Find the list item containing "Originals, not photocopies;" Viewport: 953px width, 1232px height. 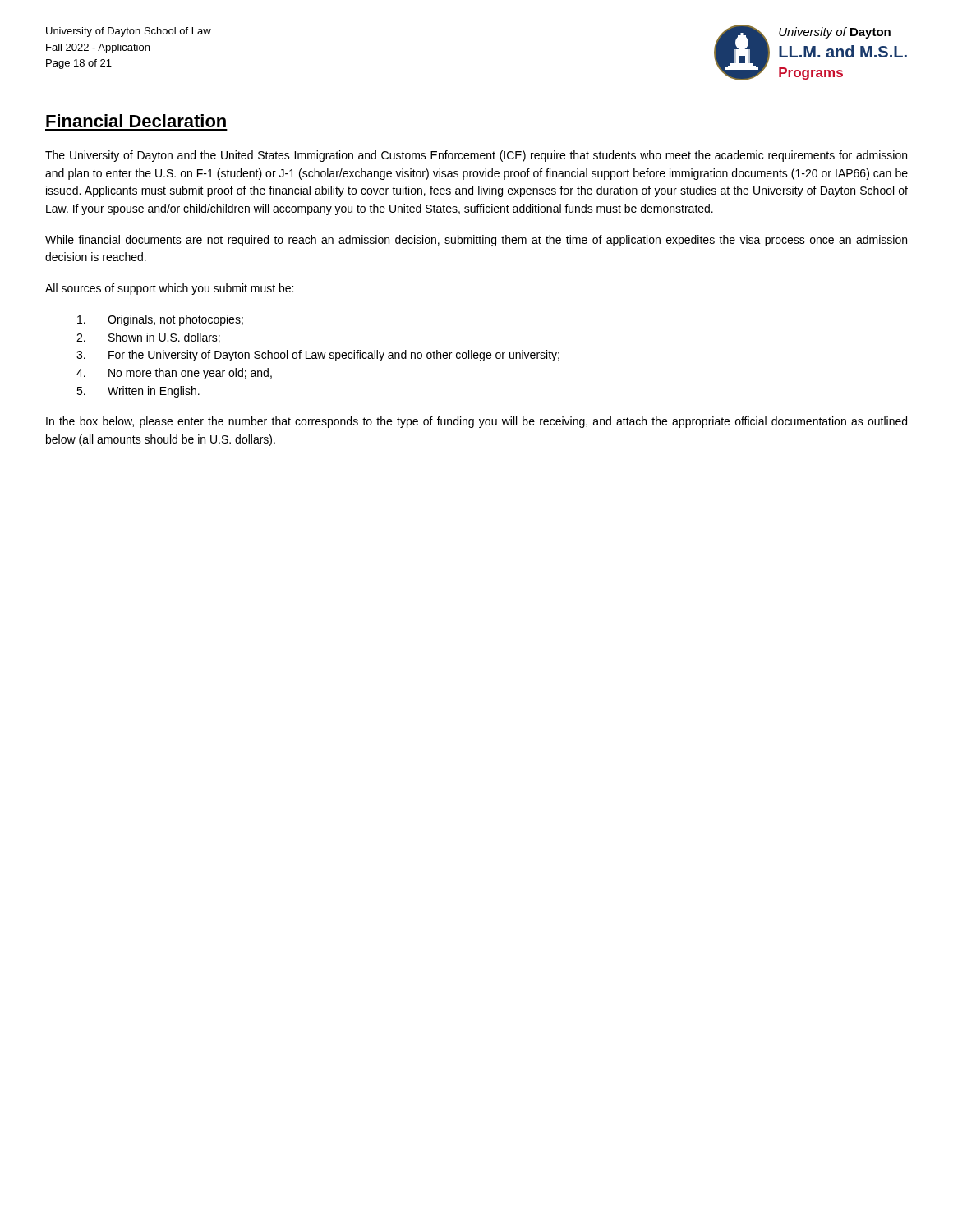point(160,320)
